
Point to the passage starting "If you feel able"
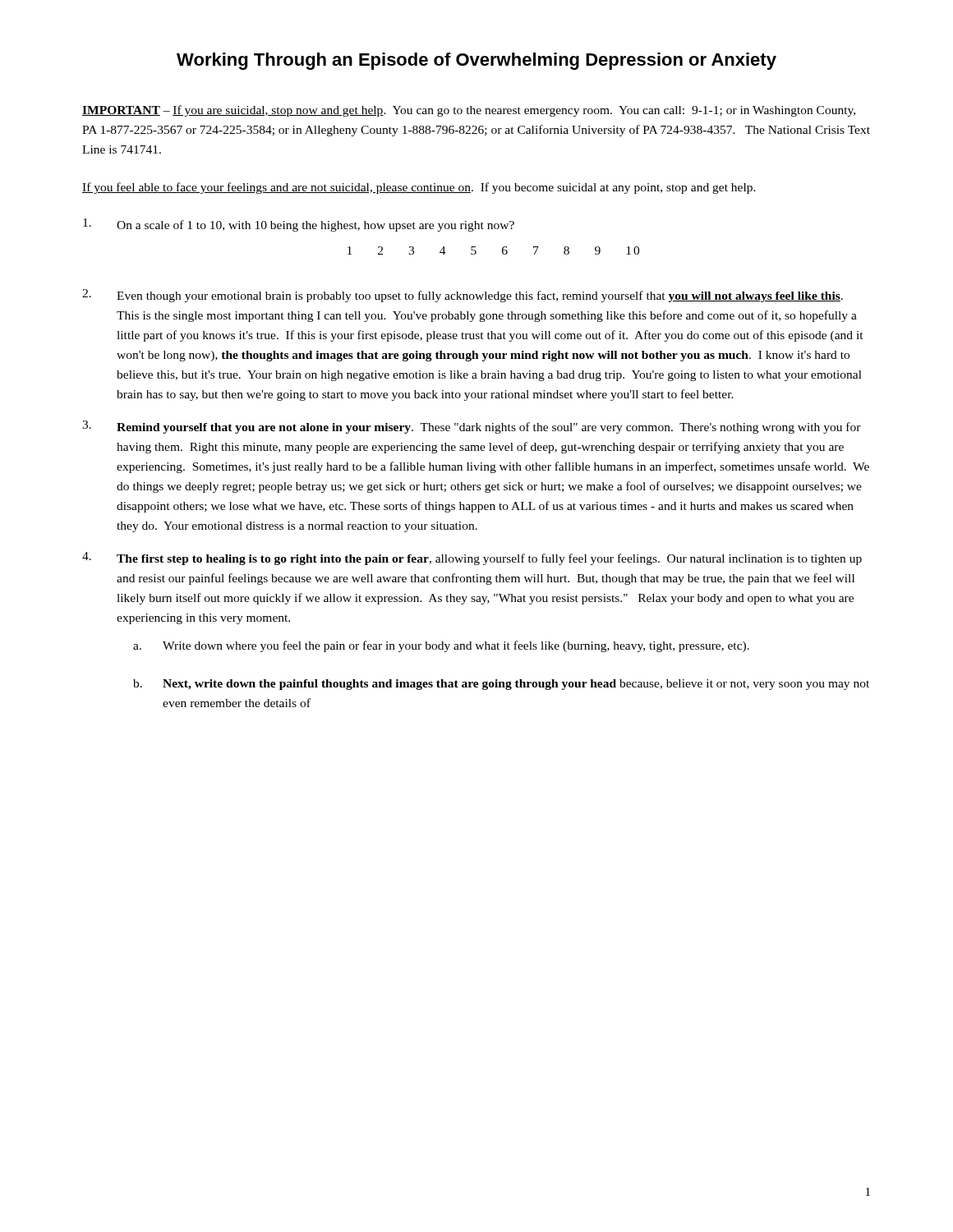pos(476,187)
